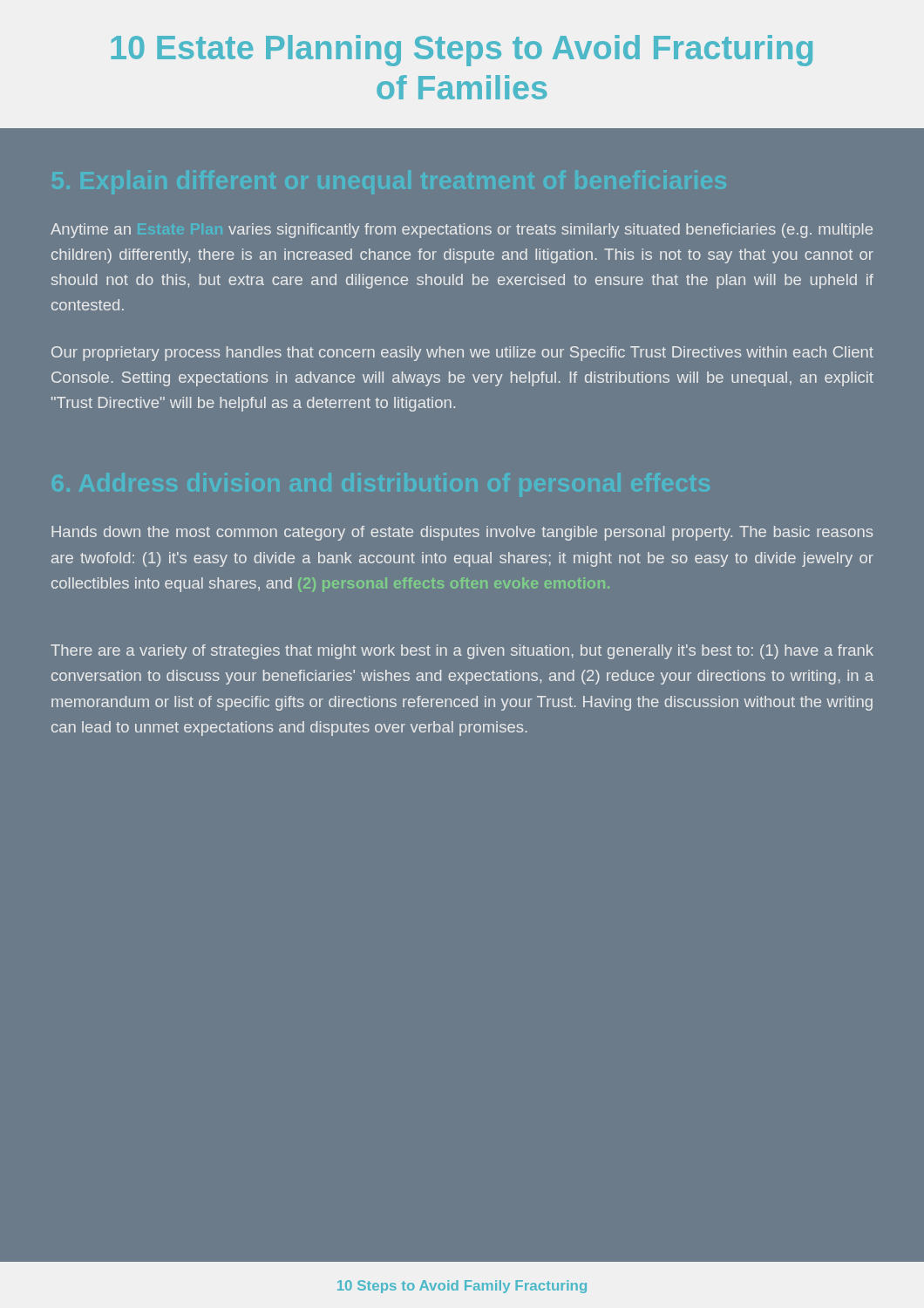
Task: Click on the title with the text "10 Estate Planning"
Action: [462, 68]
